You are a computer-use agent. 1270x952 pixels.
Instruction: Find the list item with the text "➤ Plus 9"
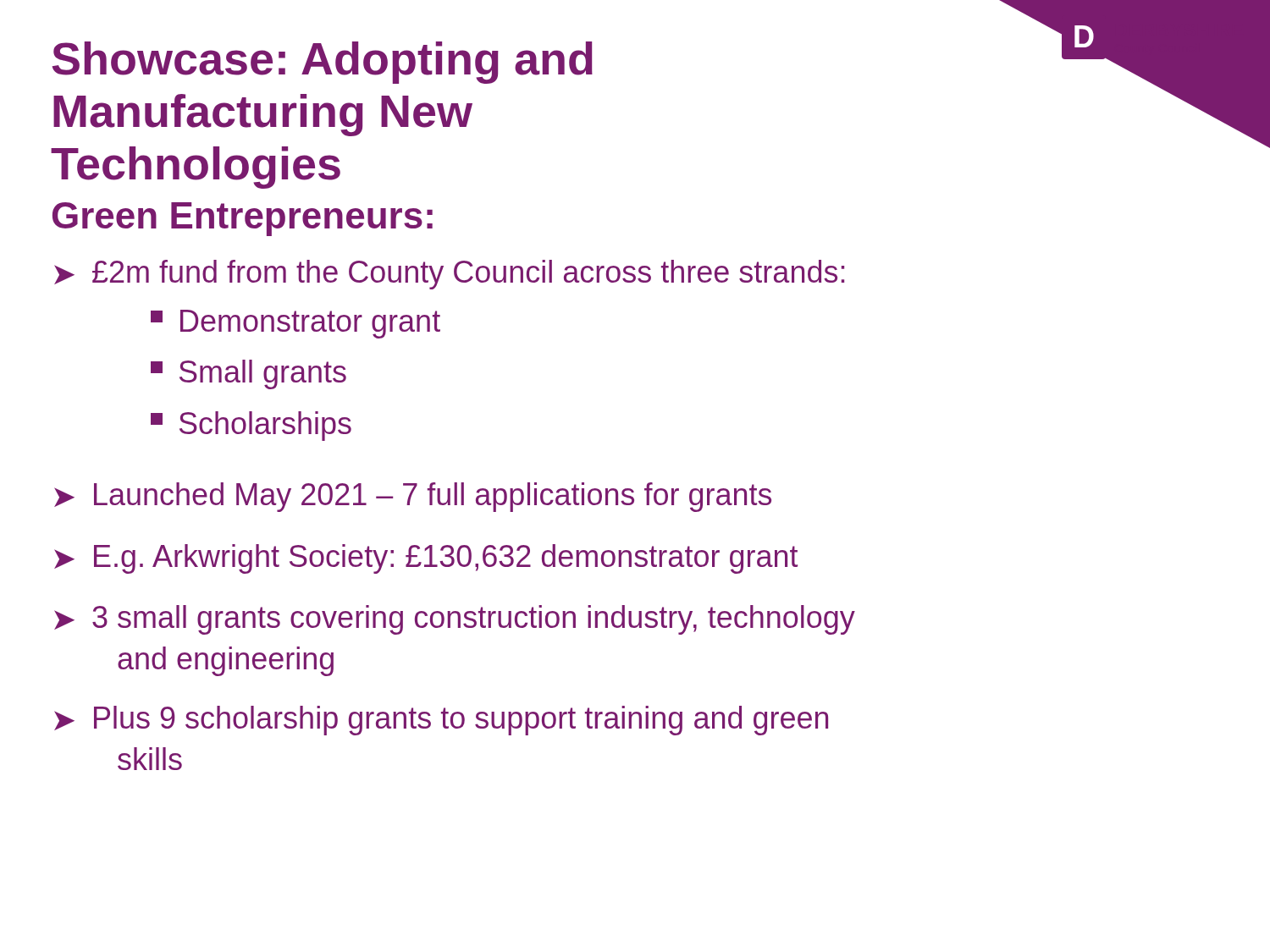(635, 740)
